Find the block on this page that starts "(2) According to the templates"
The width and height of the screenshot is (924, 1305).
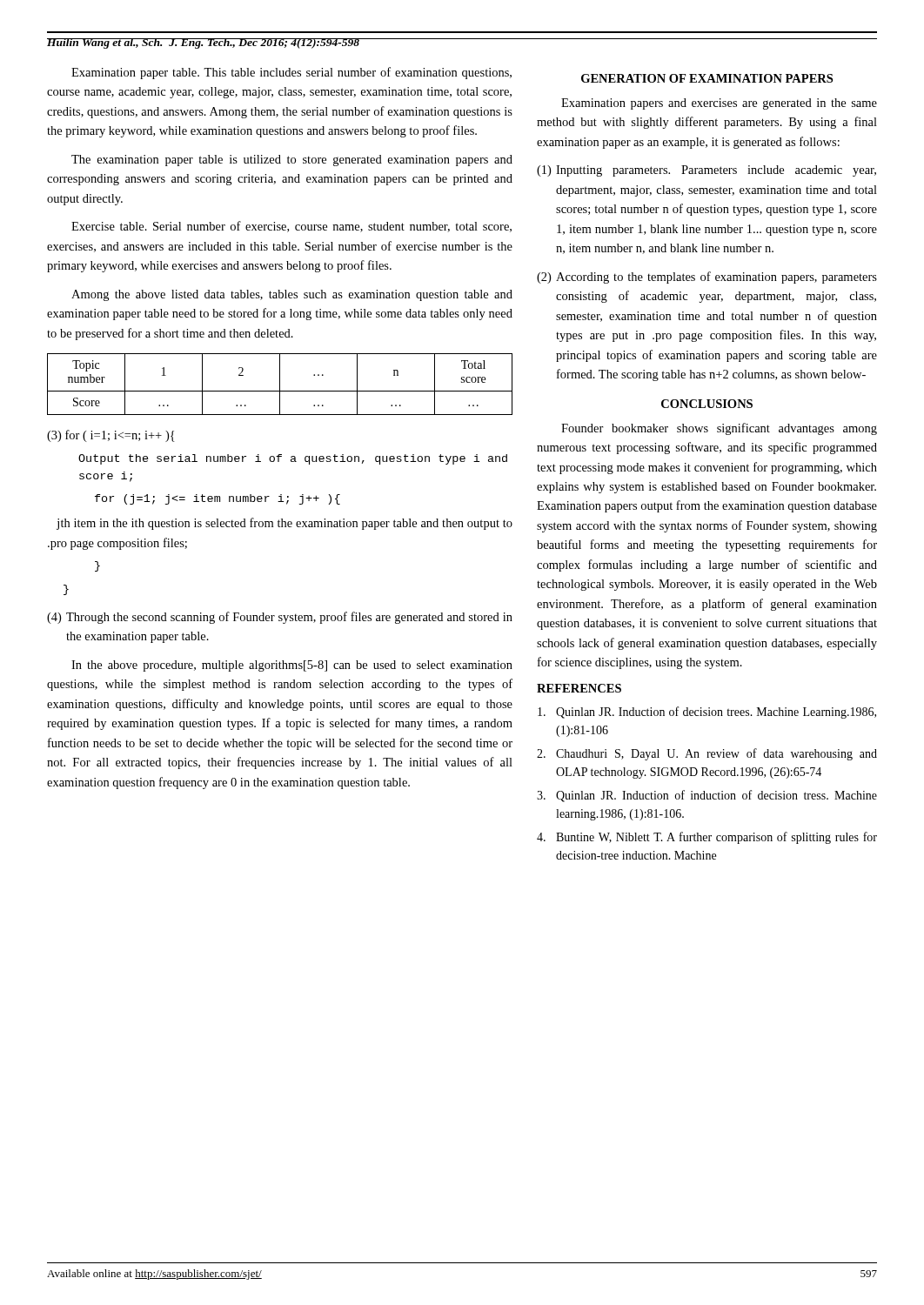(707, 326)
